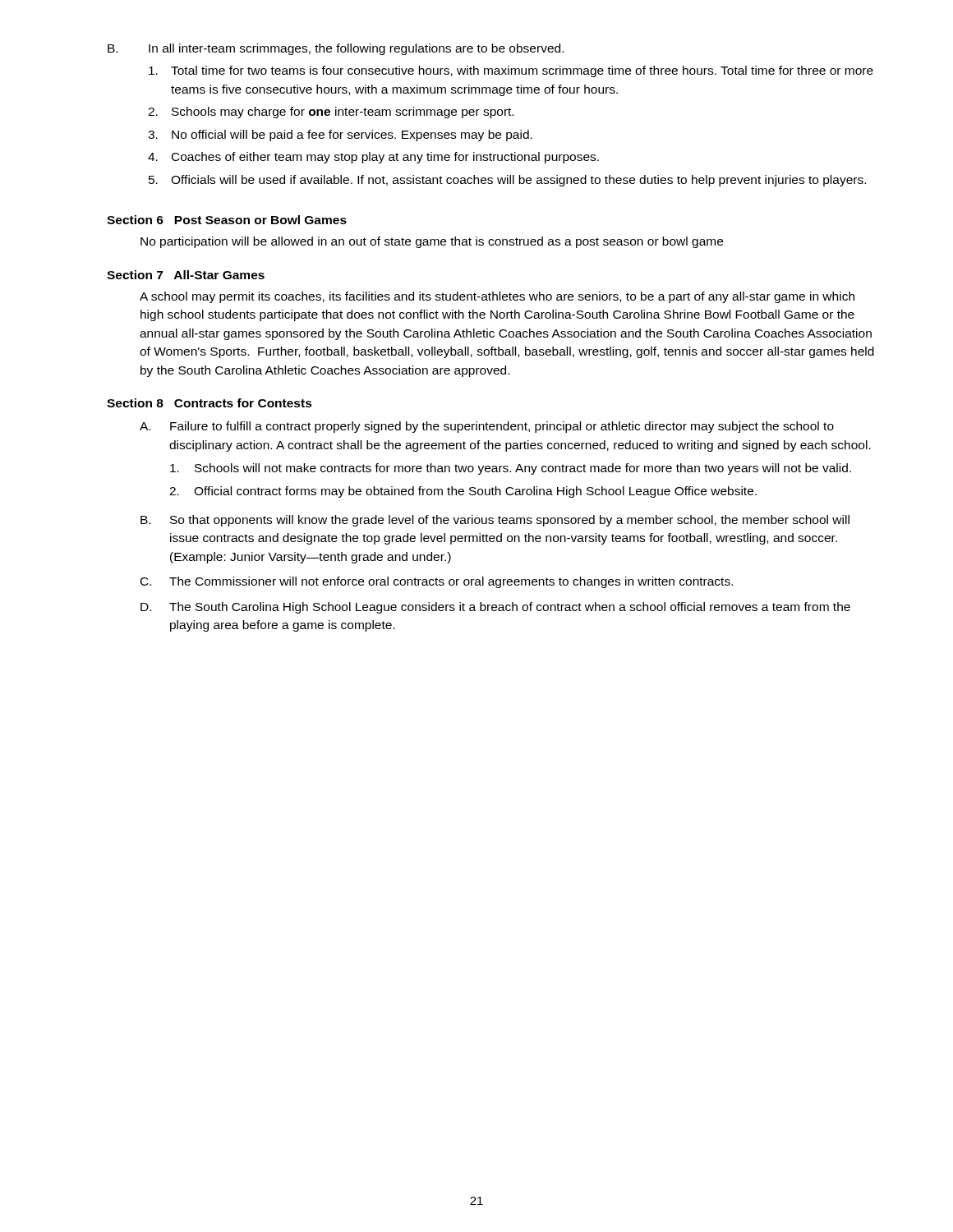Image resolution: width=953 pixels, height=1232 pixels.
Task: Locate the block starting "No participation will be allowed in"
Action: pos(432,241)
